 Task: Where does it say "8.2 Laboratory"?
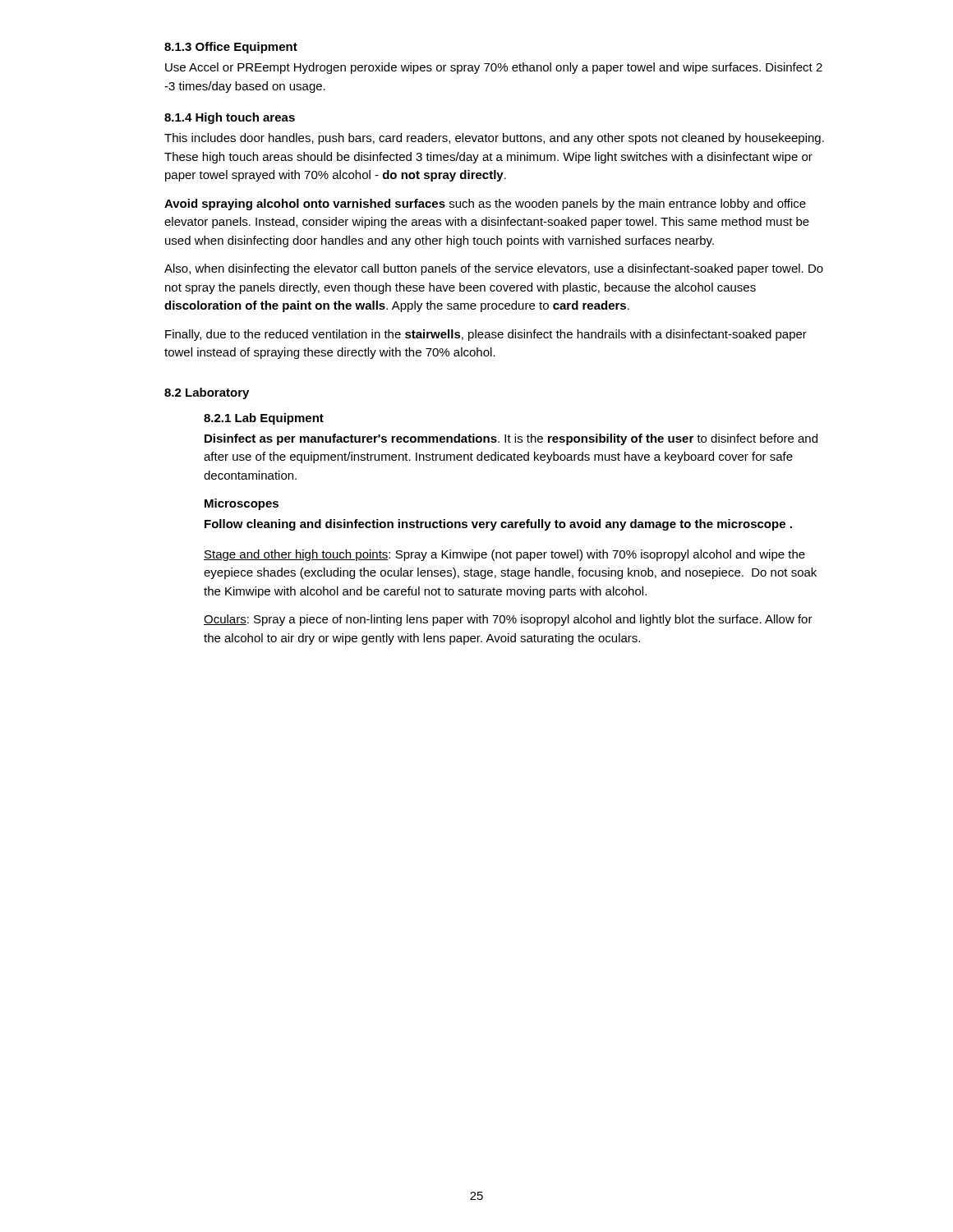[x=207, y=392]
